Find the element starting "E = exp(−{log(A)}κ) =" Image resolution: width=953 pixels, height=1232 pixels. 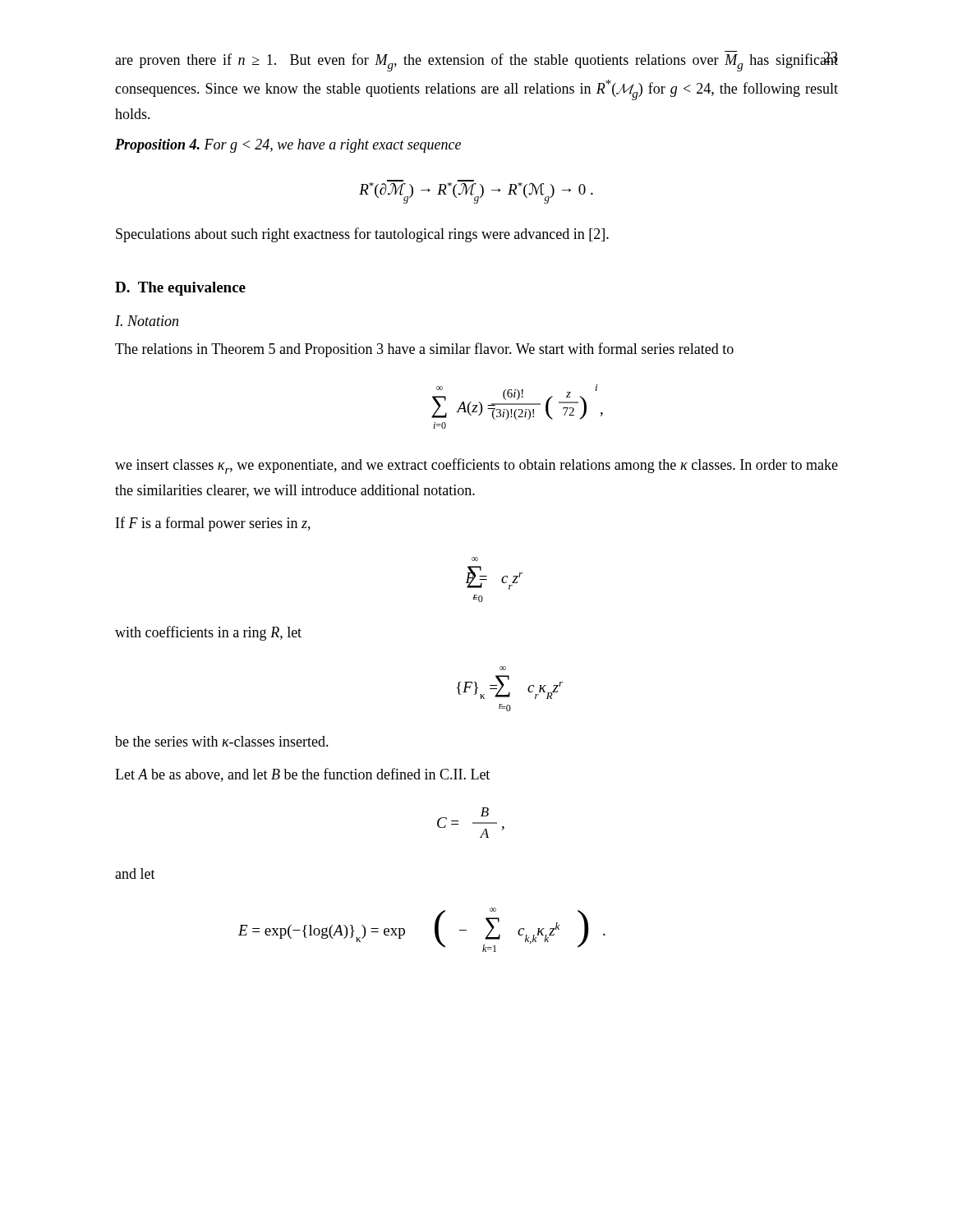coord(476,930)
